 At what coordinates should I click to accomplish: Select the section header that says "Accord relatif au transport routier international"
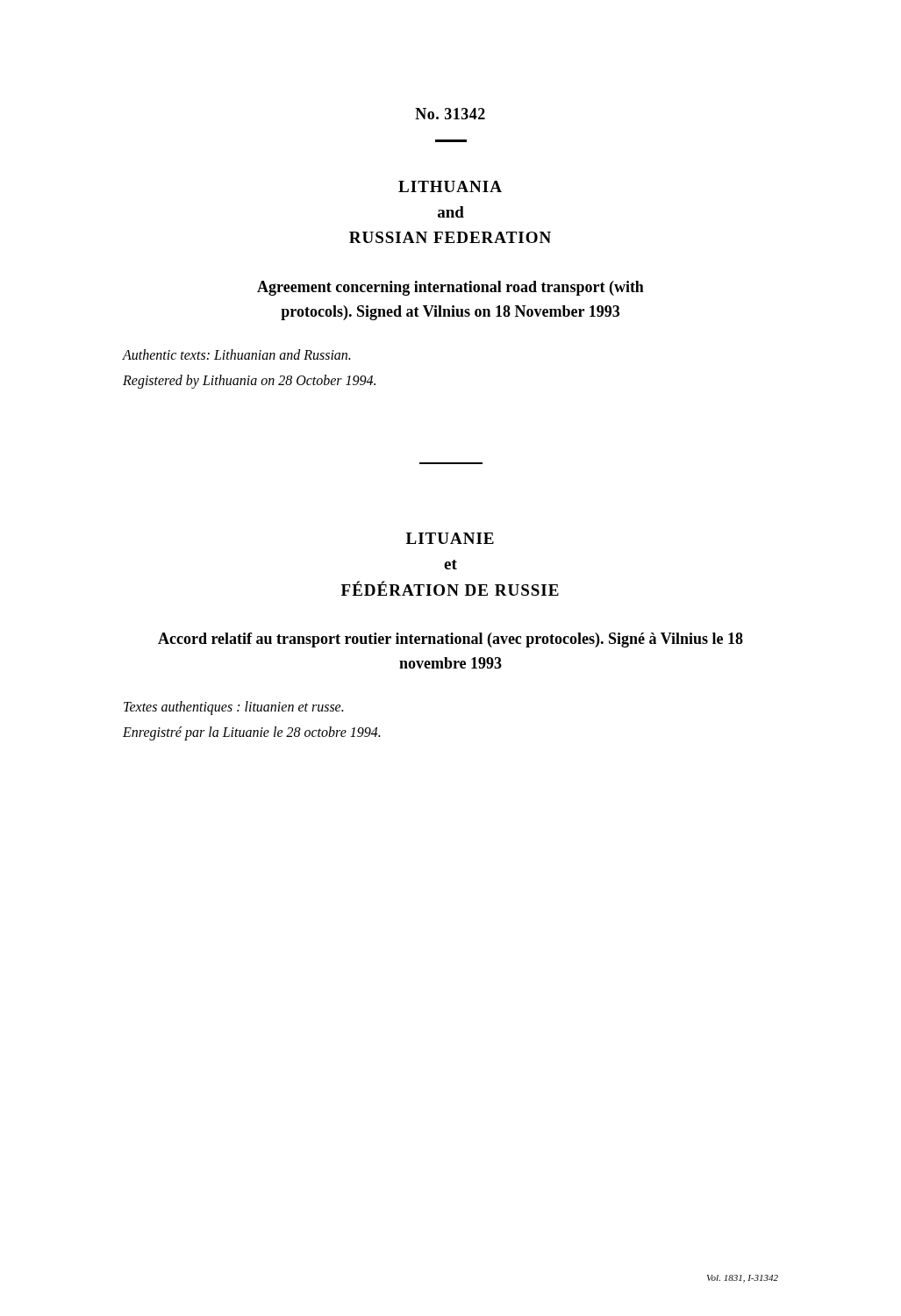(x=450, y=651)
